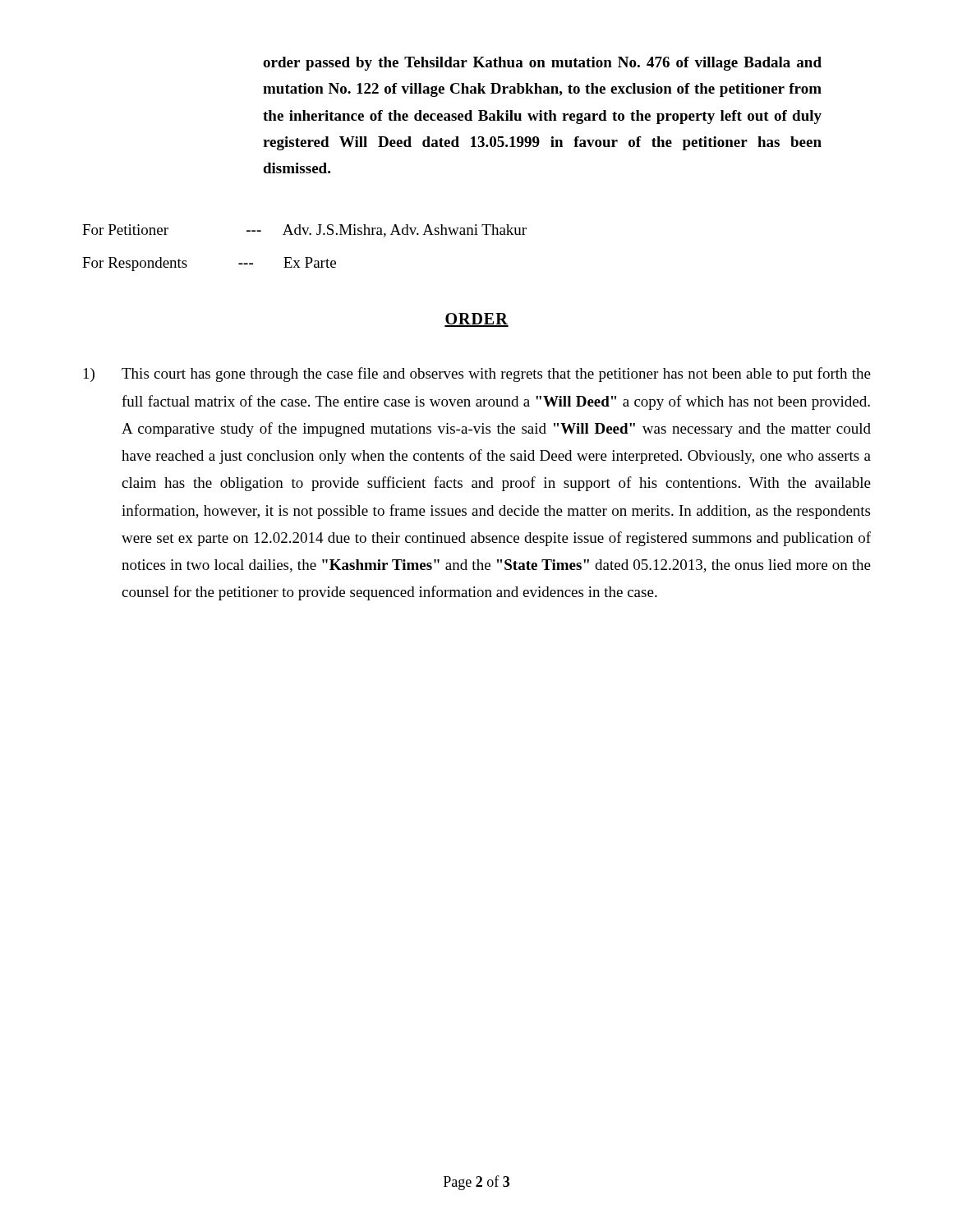Navigate to the block starting "order passed by the Tehsildar Kathua"
Viewport: 953px width, 1232px height.
pos(542,115)
